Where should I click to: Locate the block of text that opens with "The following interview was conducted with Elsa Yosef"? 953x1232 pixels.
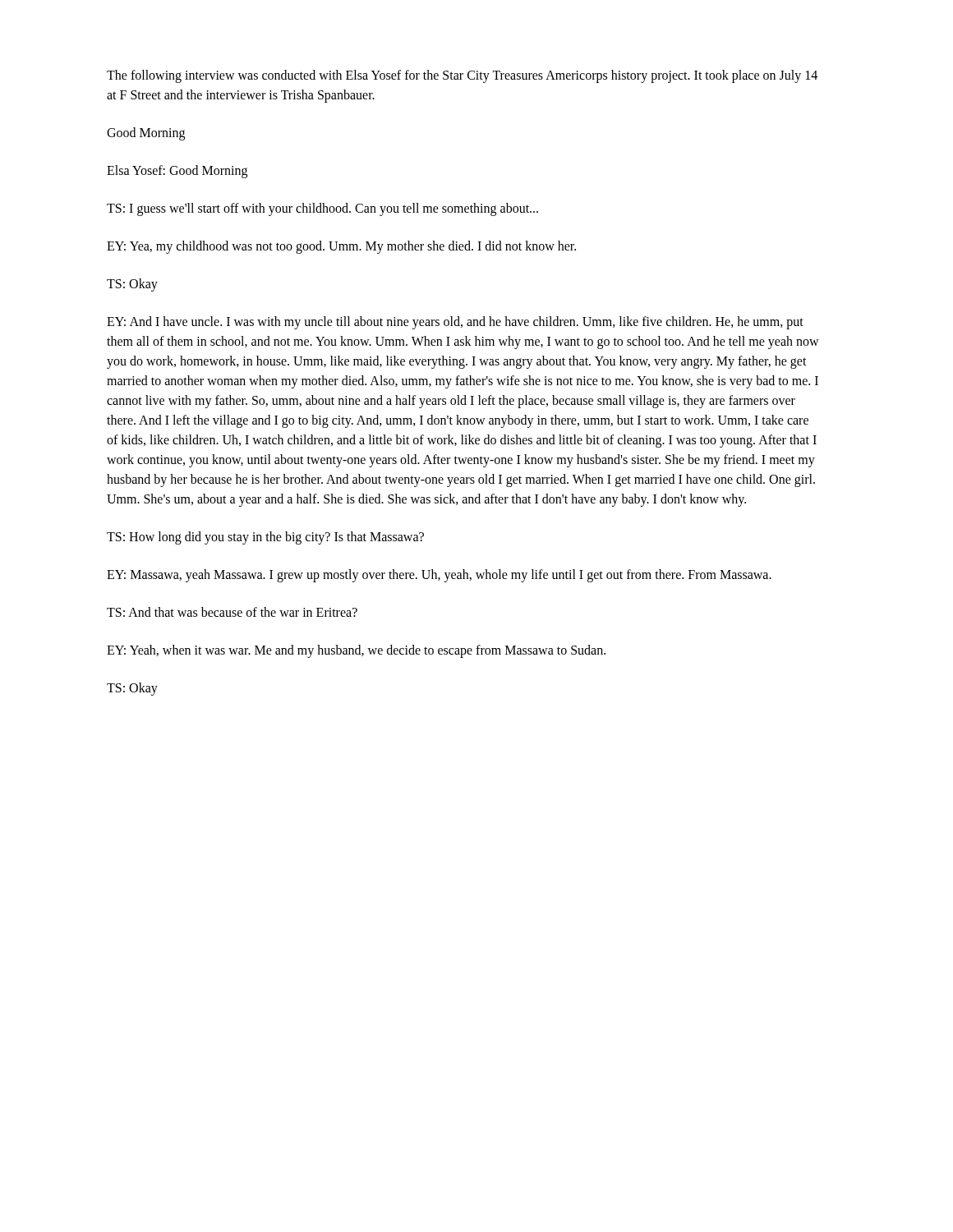pos(462,85)
